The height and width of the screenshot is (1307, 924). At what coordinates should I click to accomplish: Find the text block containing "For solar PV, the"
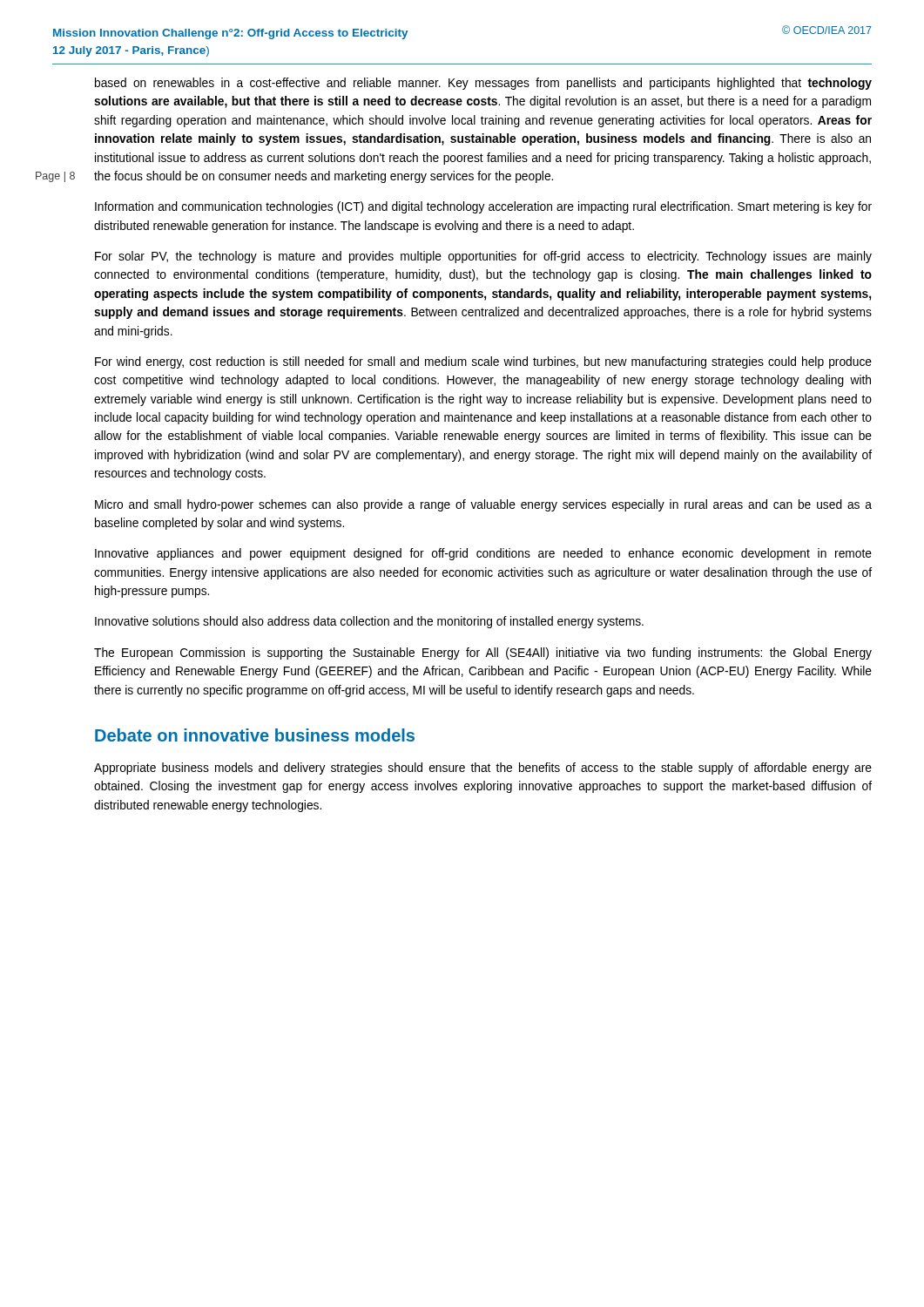(483, 294)
